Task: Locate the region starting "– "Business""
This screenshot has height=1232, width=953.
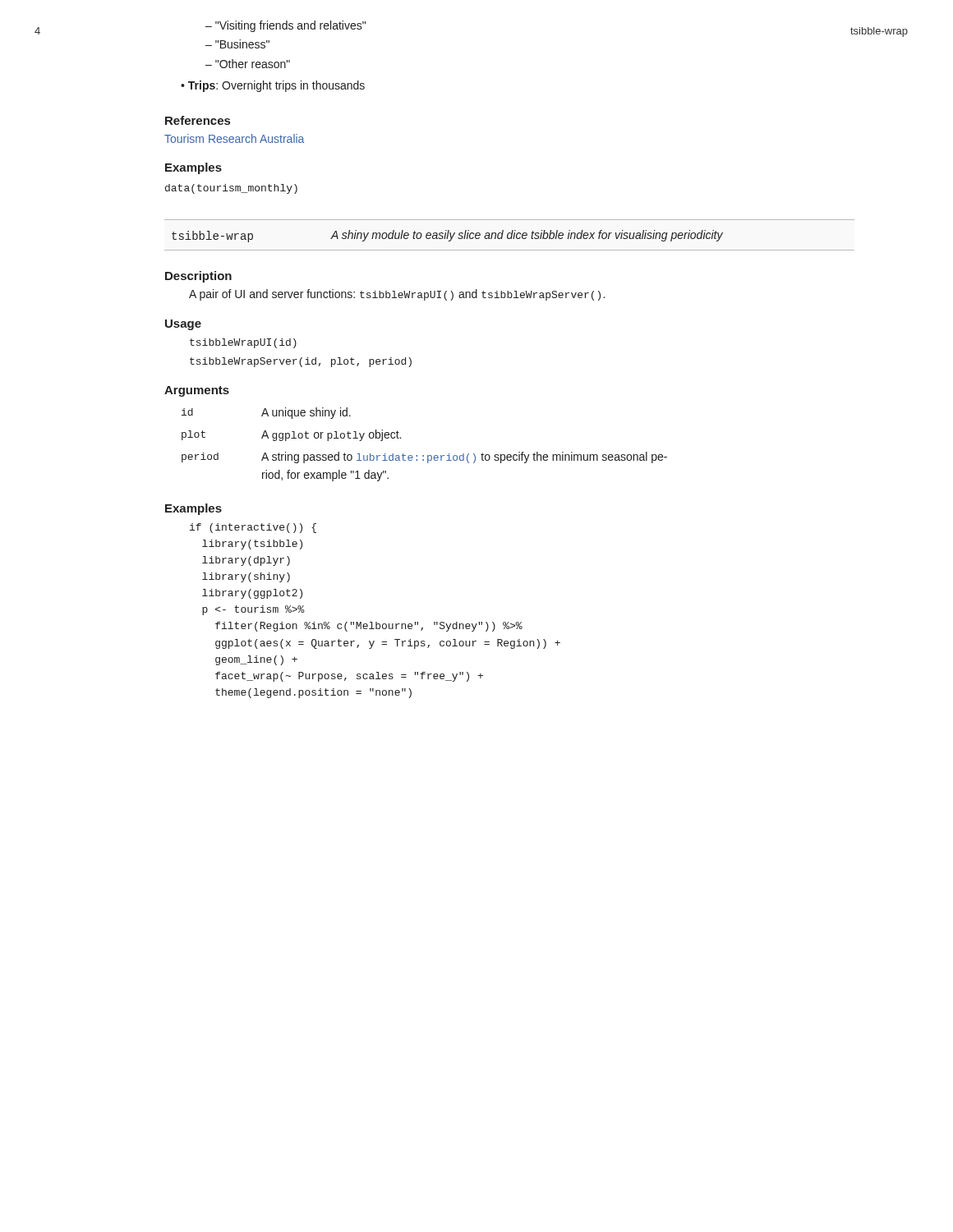Action: tap(238, 45)
